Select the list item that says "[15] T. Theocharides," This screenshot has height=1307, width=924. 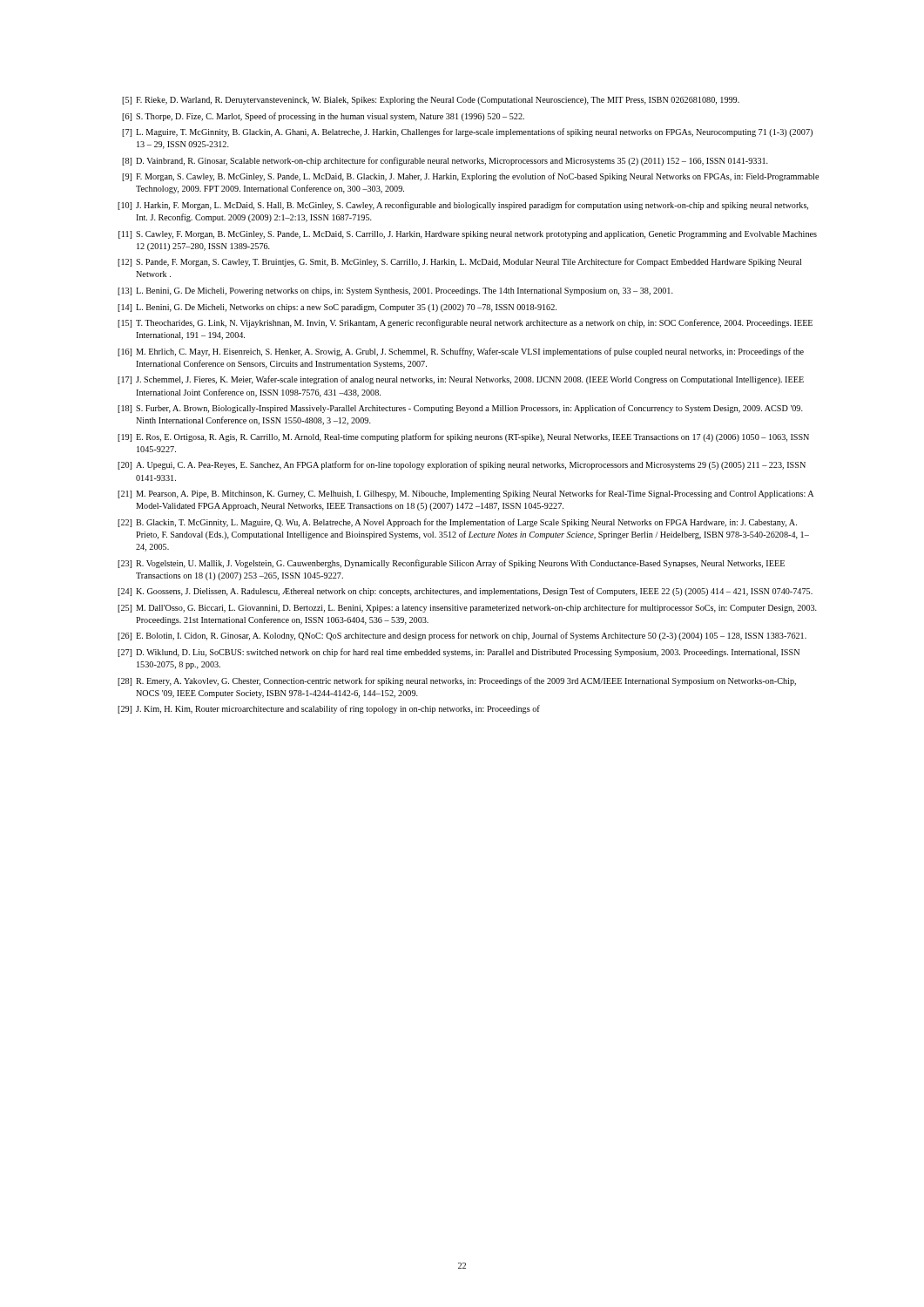(462, 330)
